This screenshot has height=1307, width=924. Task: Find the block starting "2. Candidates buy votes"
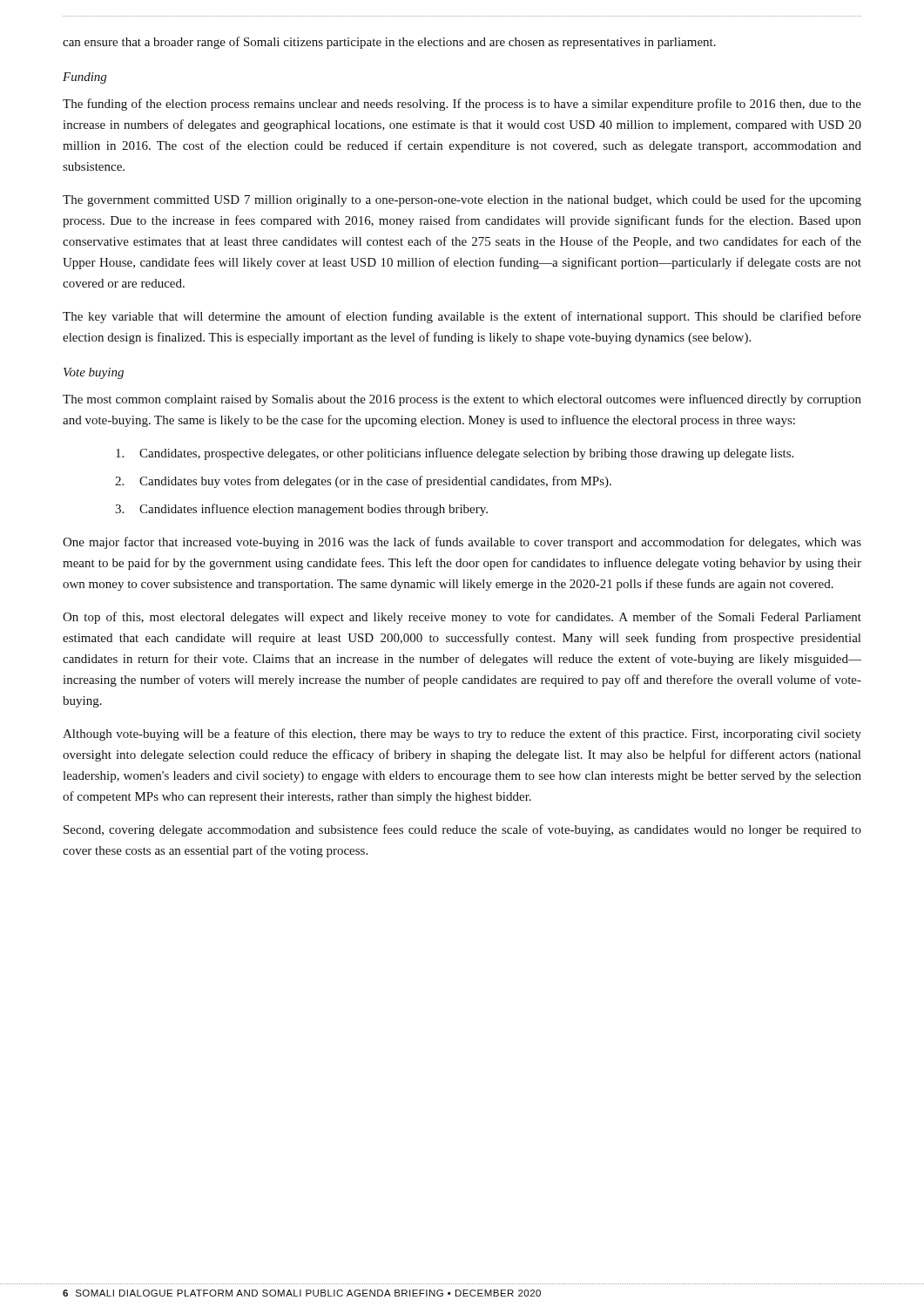(488, 481)
